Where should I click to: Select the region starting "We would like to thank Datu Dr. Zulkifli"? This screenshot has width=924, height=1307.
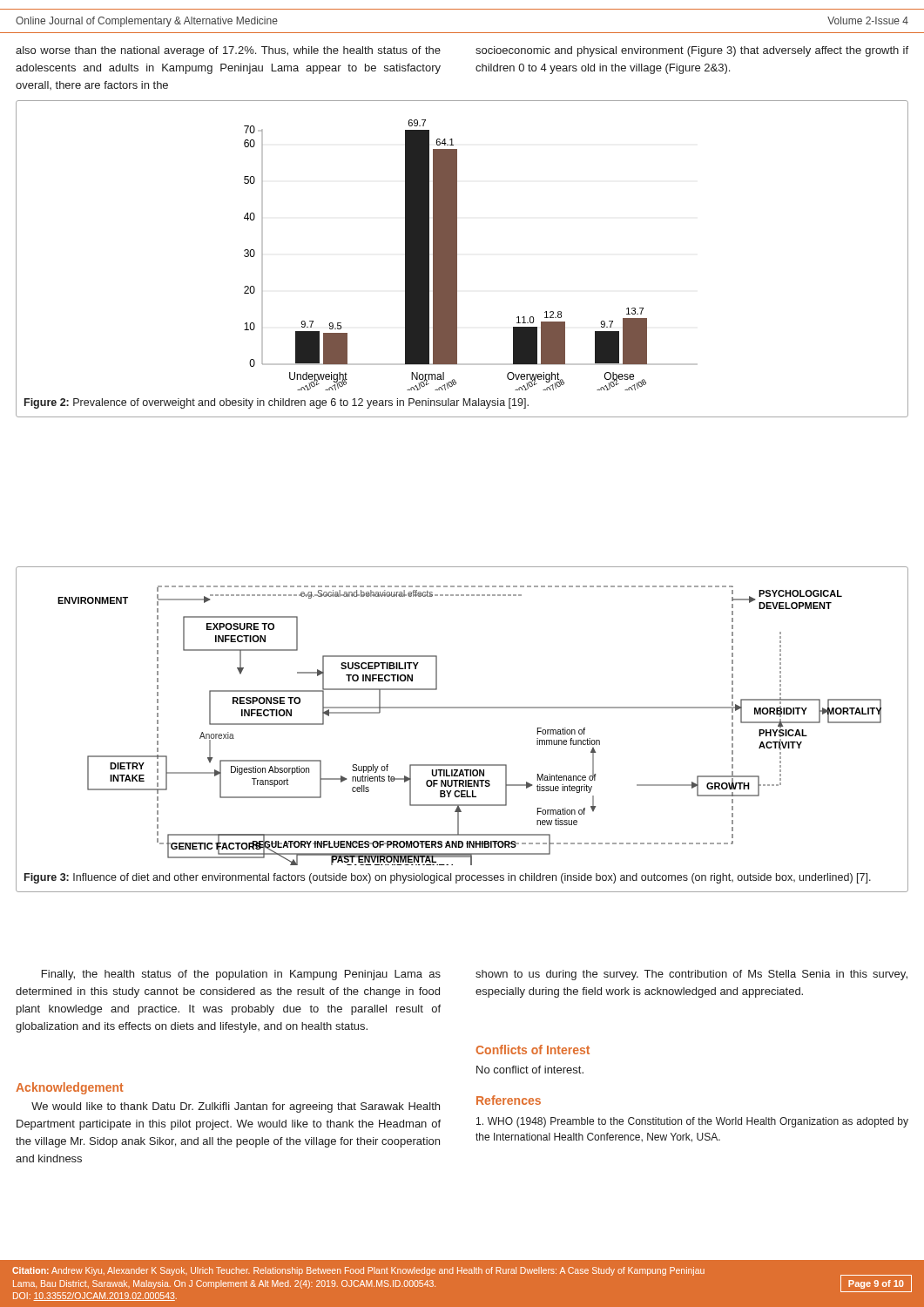tap(228, 1132)
